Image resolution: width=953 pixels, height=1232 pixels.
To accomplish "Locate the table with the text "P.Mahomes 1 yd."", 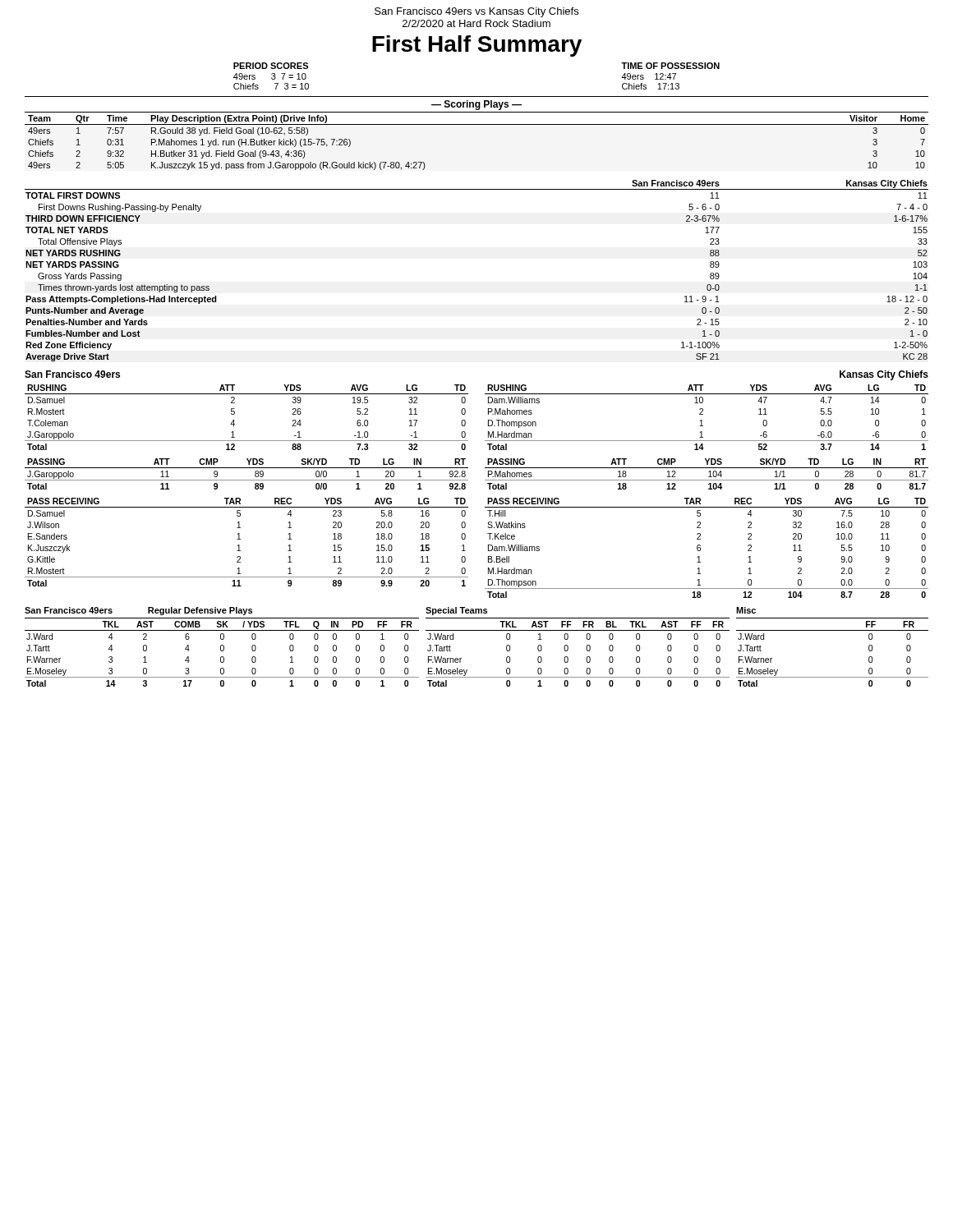I will coord(476,142).
